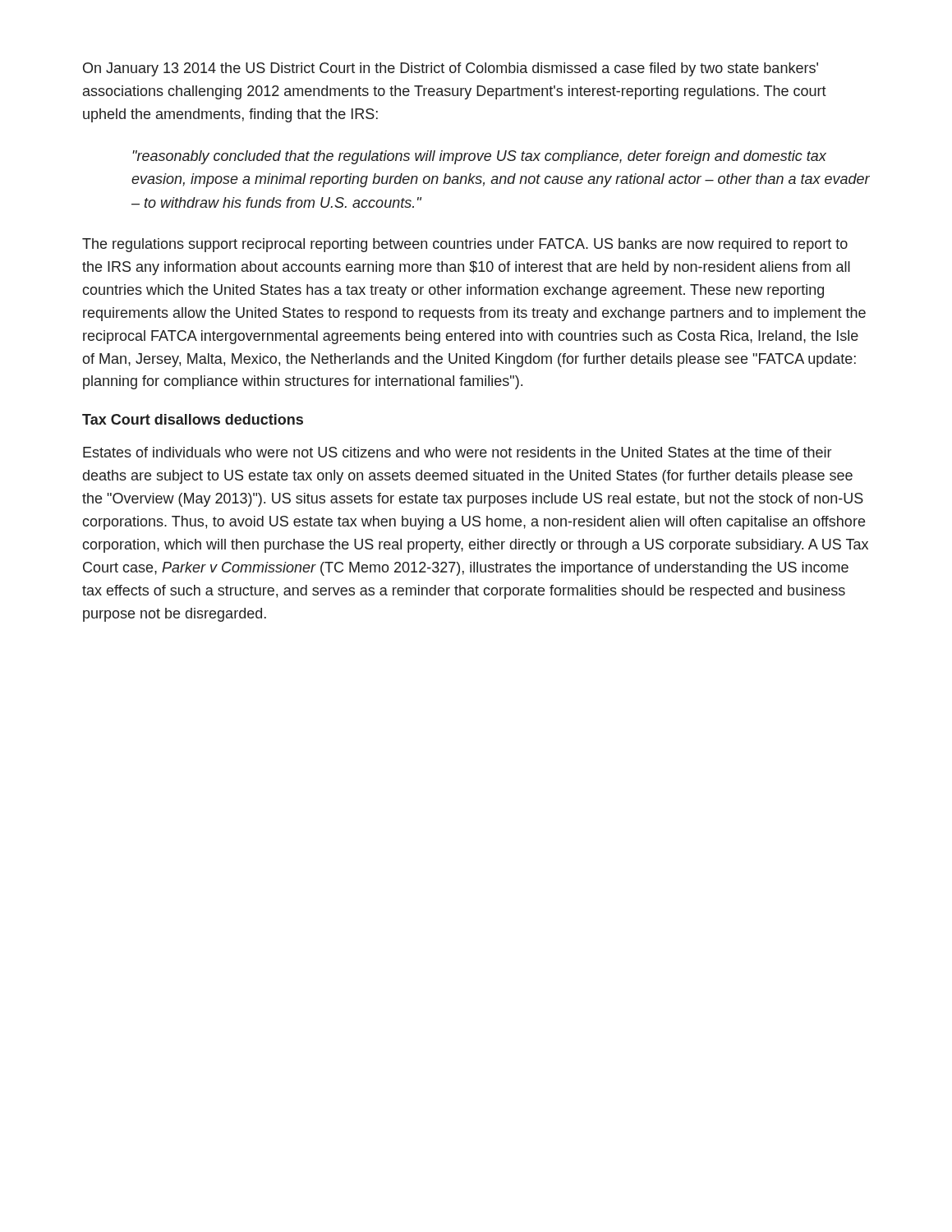The width and height of the screenshot is (952, 1232).
Task: Click on the text starting "Tax Court disallows deductions"
Action: (x=193, y=420)
